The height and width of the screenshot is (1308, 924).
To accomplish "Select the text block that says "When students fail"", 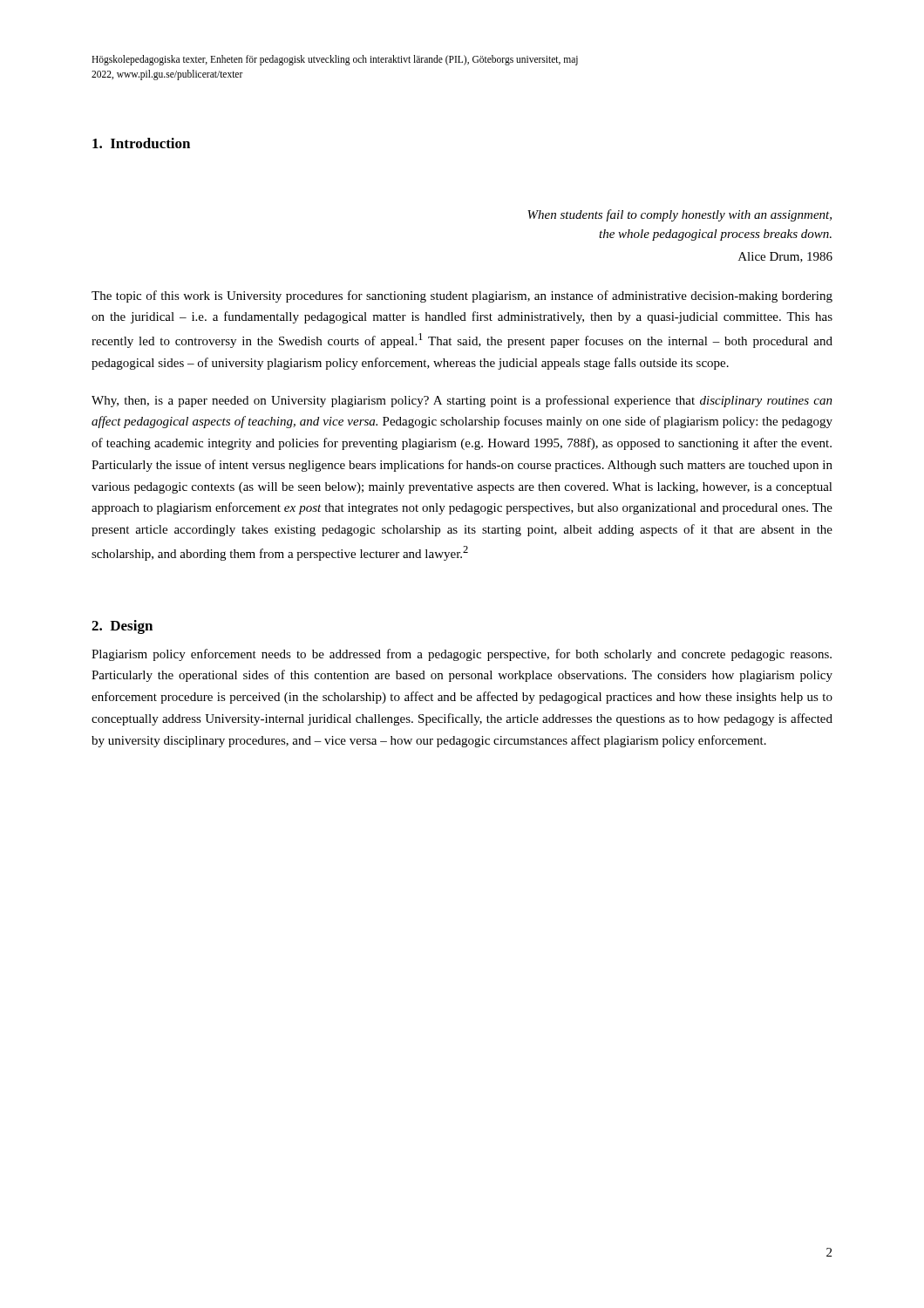I will (680, 224).
